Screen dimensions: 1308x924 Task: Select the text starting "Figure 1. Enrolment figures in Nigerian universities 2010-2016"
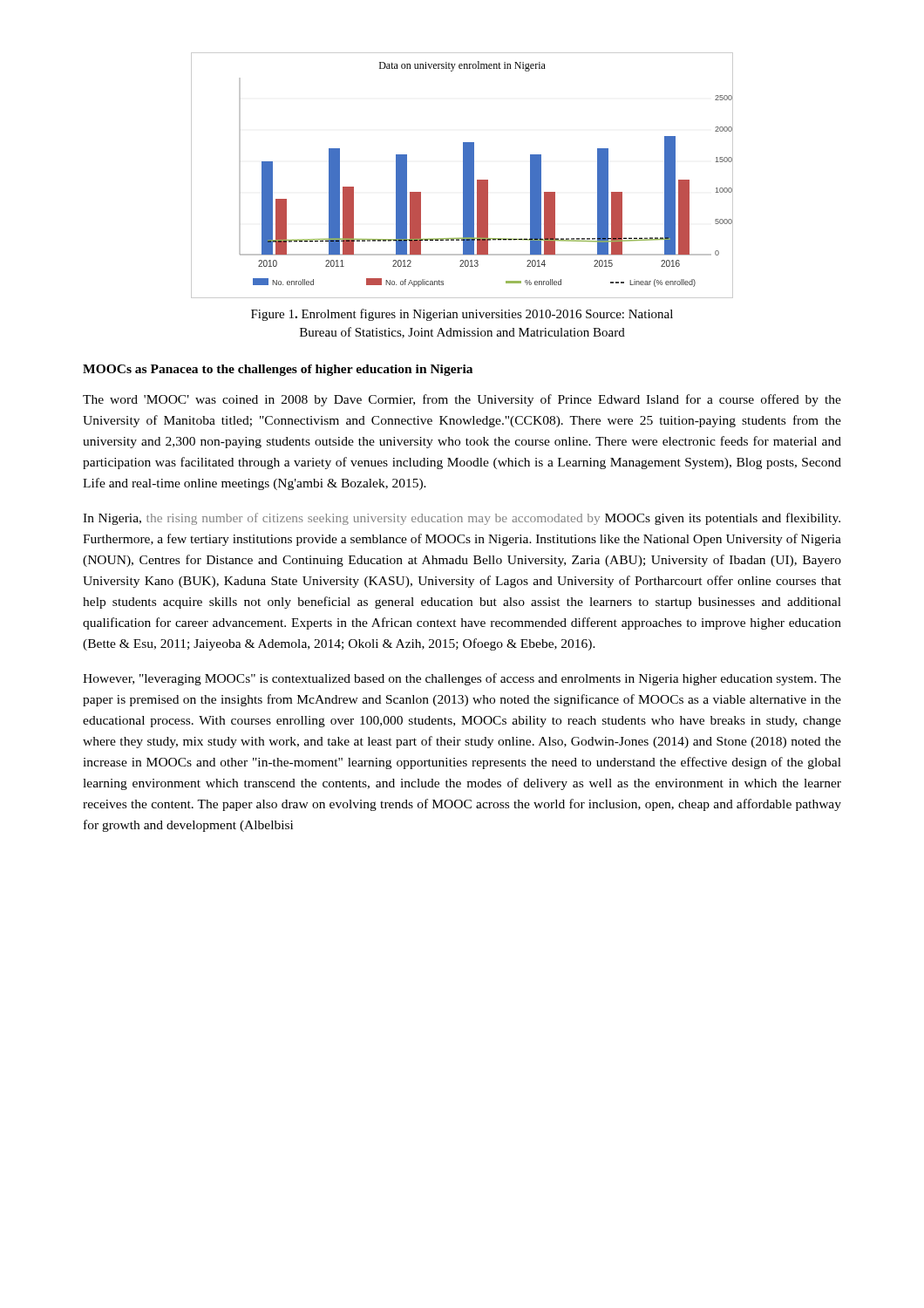coord(462,323)
